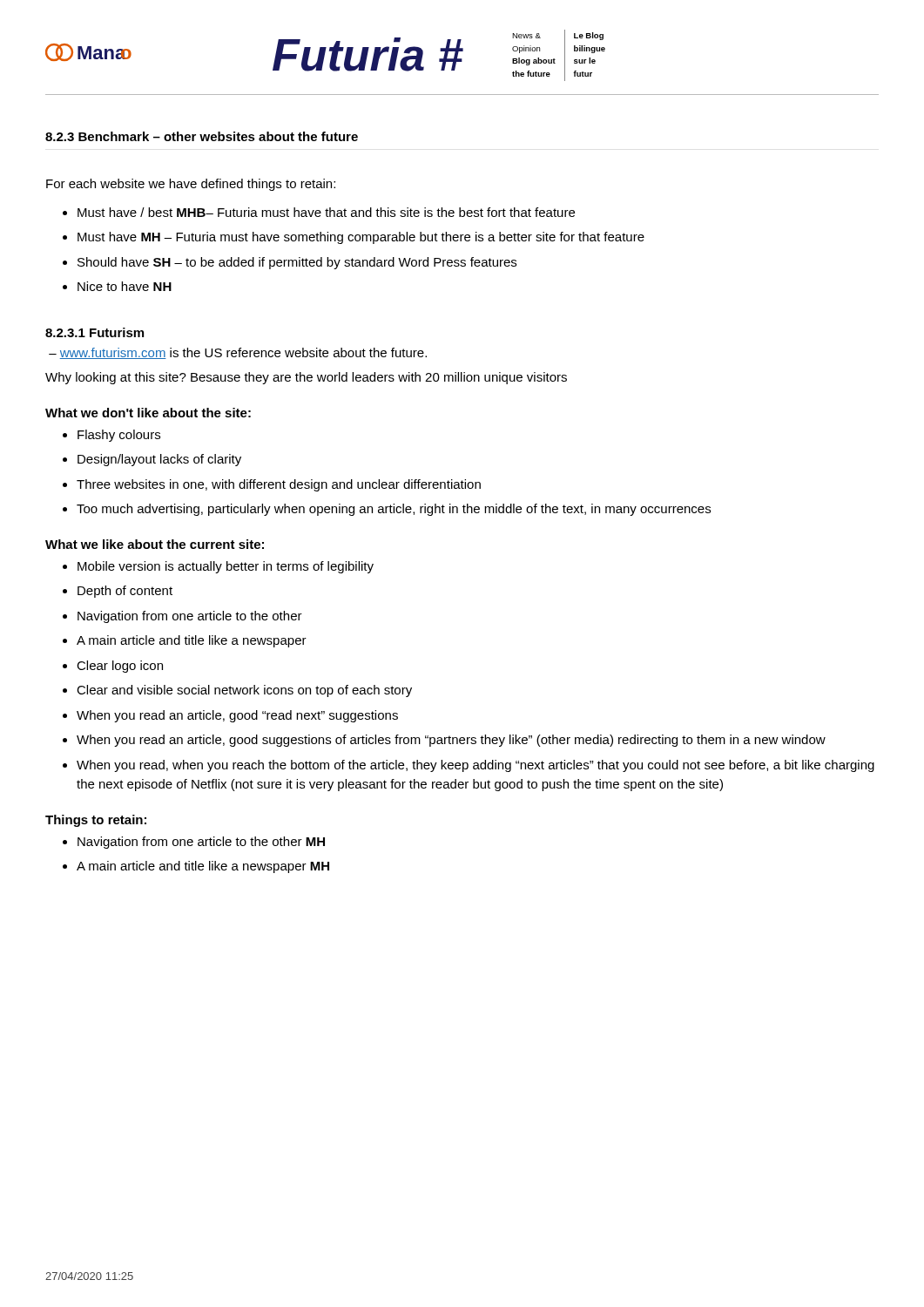The width and height of the screenshot is (924, 1307).
Task: Locate the text "Depth of content"
Action: coord(125,590)
